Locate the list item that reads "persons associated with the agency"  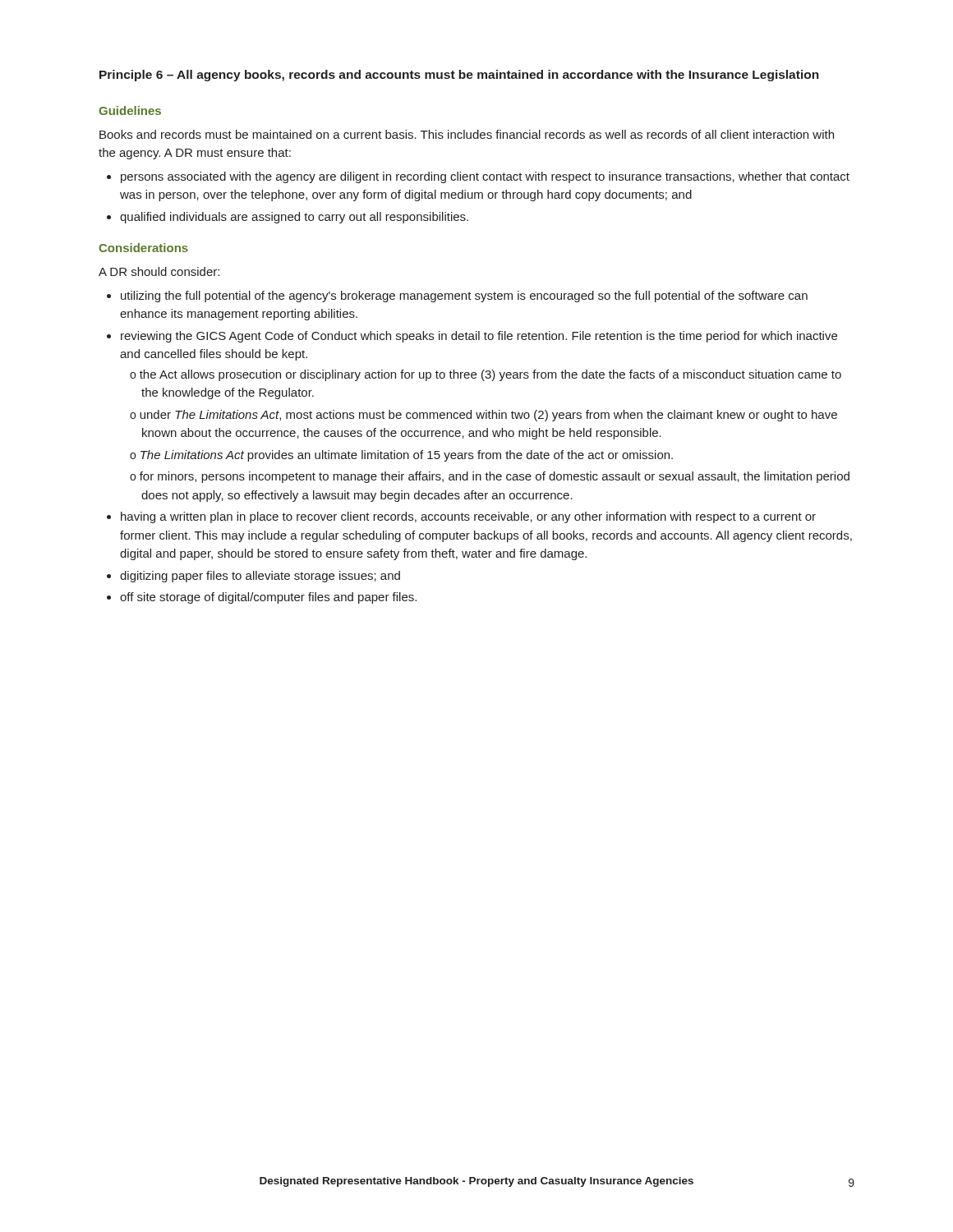pyautogui.click(x=485, y=185)
